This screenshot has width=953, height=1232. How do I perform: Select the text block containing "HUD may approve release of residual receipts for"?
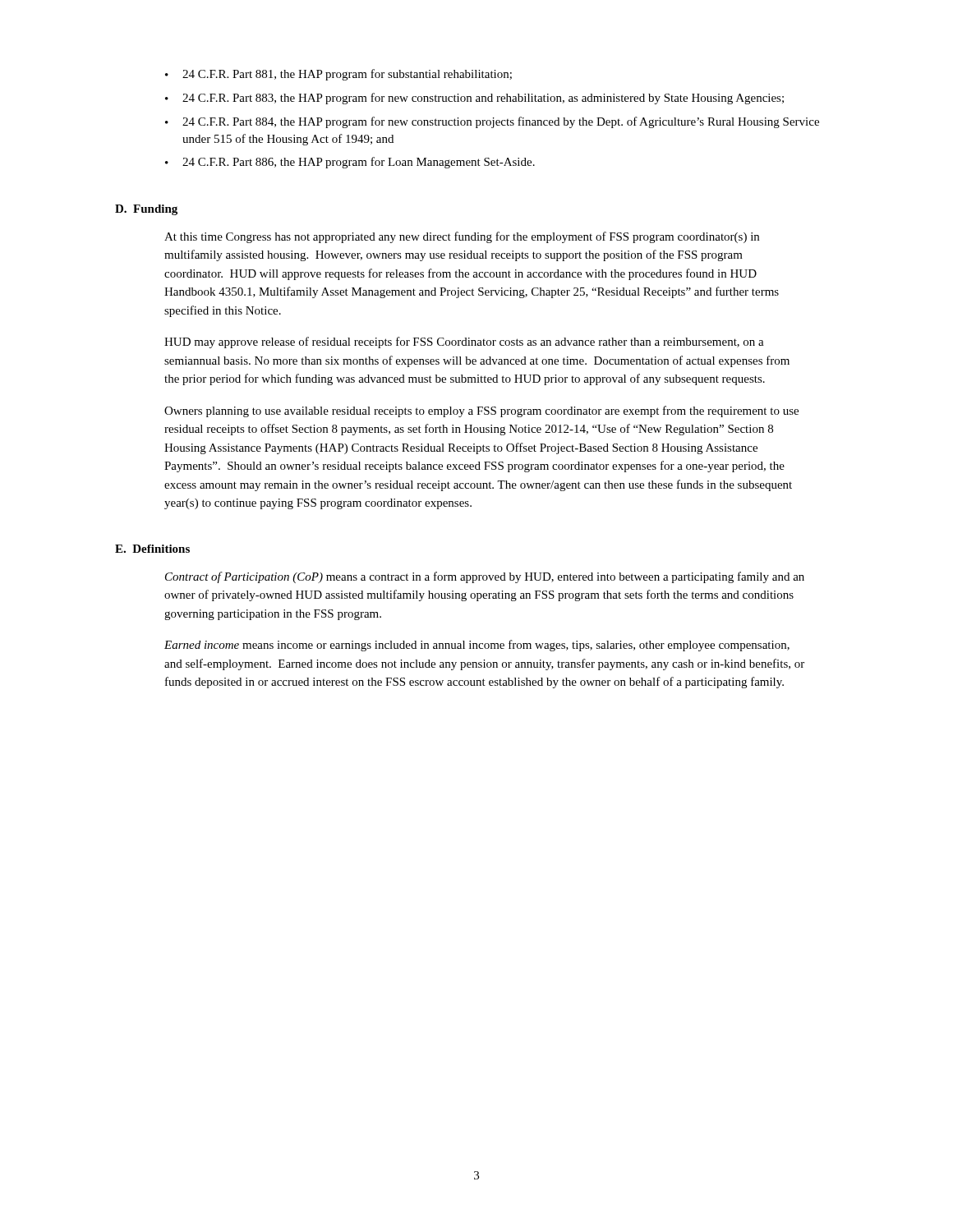coord(477,360)
